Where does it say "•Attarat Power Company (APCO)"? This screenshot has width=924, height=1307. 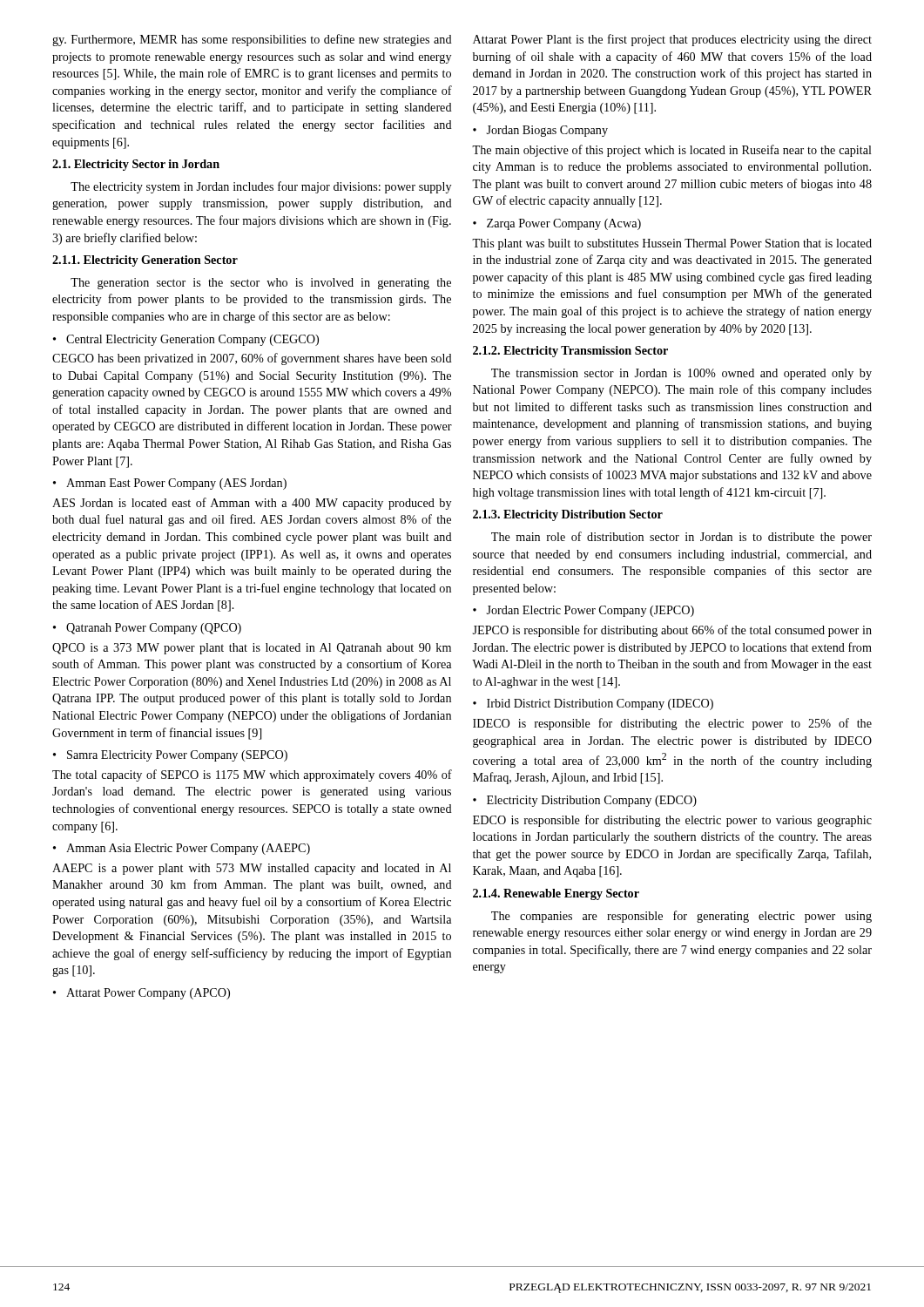coord(142,994)
